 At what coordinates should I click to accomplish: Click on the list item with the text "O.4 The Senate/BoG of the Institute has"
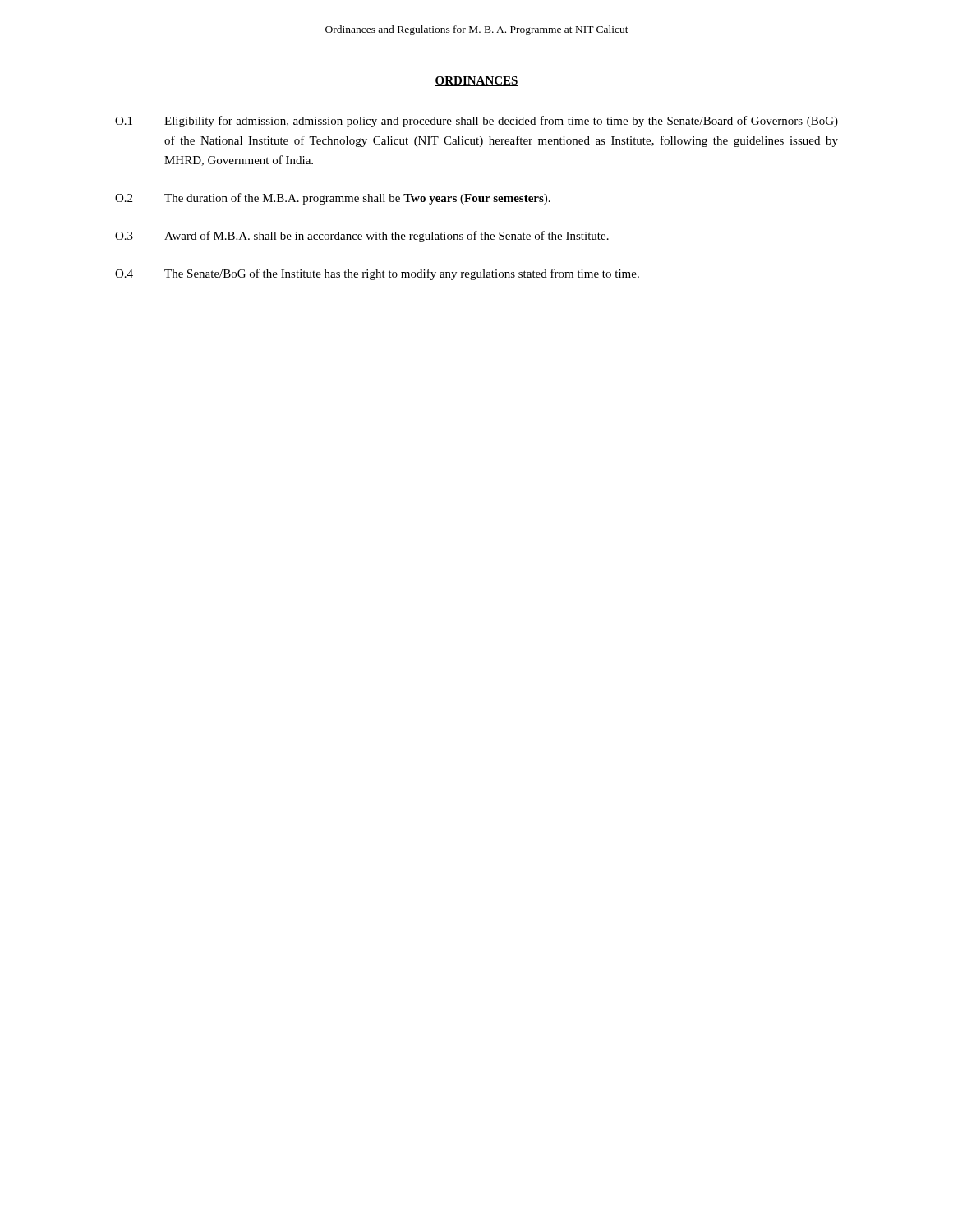tap(476, 274)
